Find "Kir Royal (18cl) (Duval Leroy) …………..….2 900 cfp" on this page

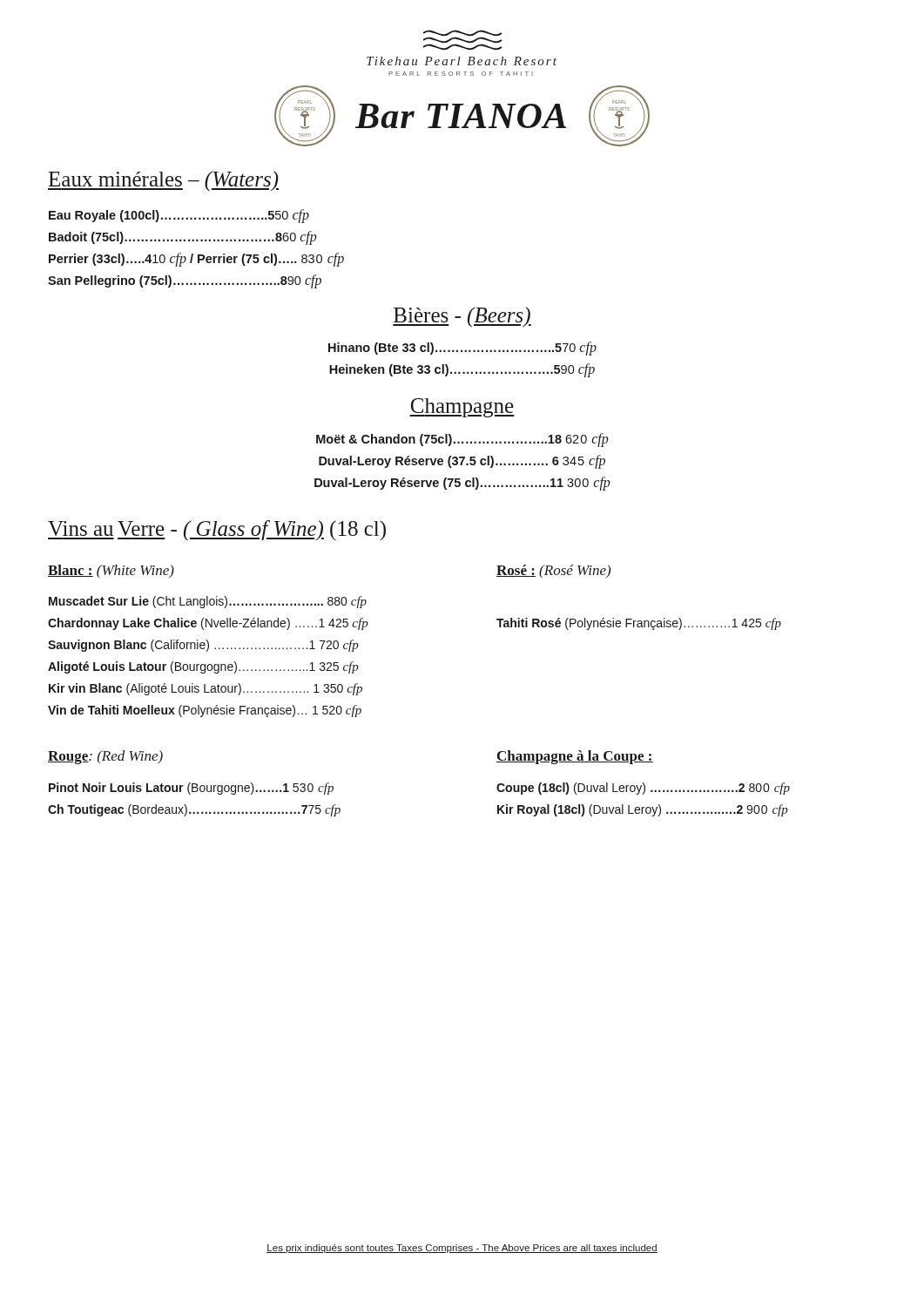coord(642,809)
